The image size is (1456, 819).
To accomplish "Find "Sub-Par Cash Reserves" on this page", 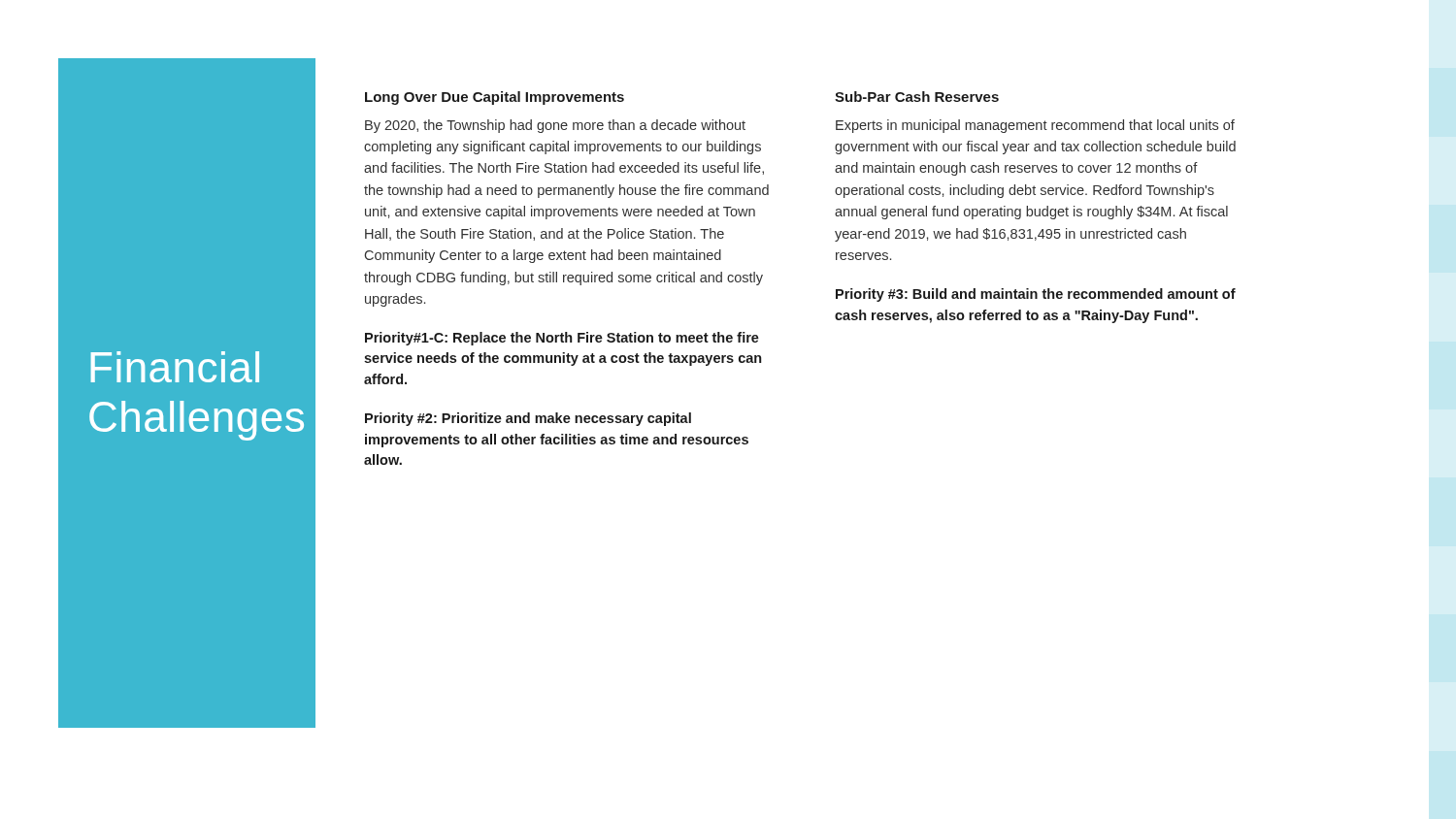I will coord(917,97).
